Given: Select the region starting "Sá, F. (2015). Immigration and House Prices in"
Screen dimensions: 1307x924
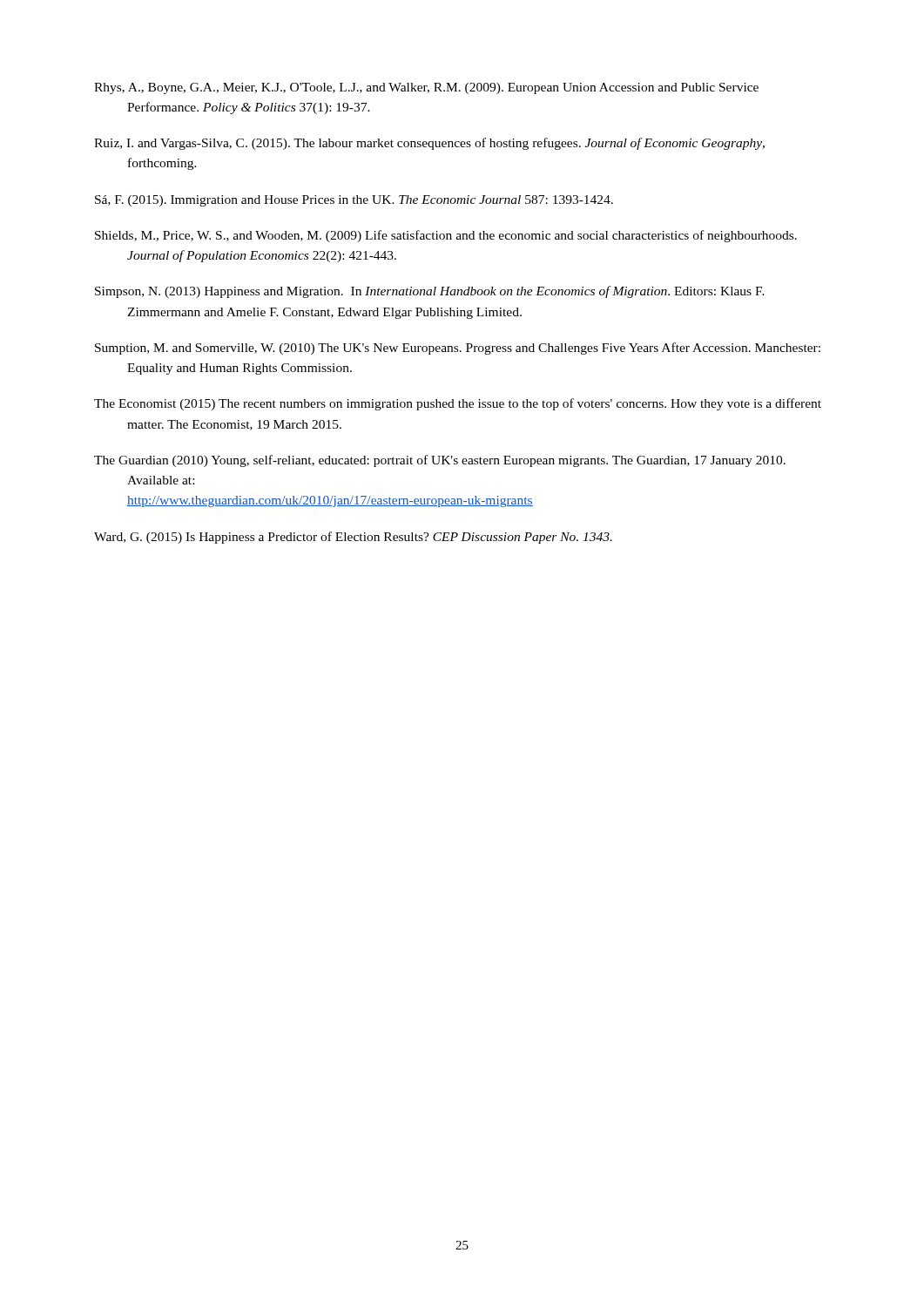Looking at the screenshot, I should tap(462, 199).
